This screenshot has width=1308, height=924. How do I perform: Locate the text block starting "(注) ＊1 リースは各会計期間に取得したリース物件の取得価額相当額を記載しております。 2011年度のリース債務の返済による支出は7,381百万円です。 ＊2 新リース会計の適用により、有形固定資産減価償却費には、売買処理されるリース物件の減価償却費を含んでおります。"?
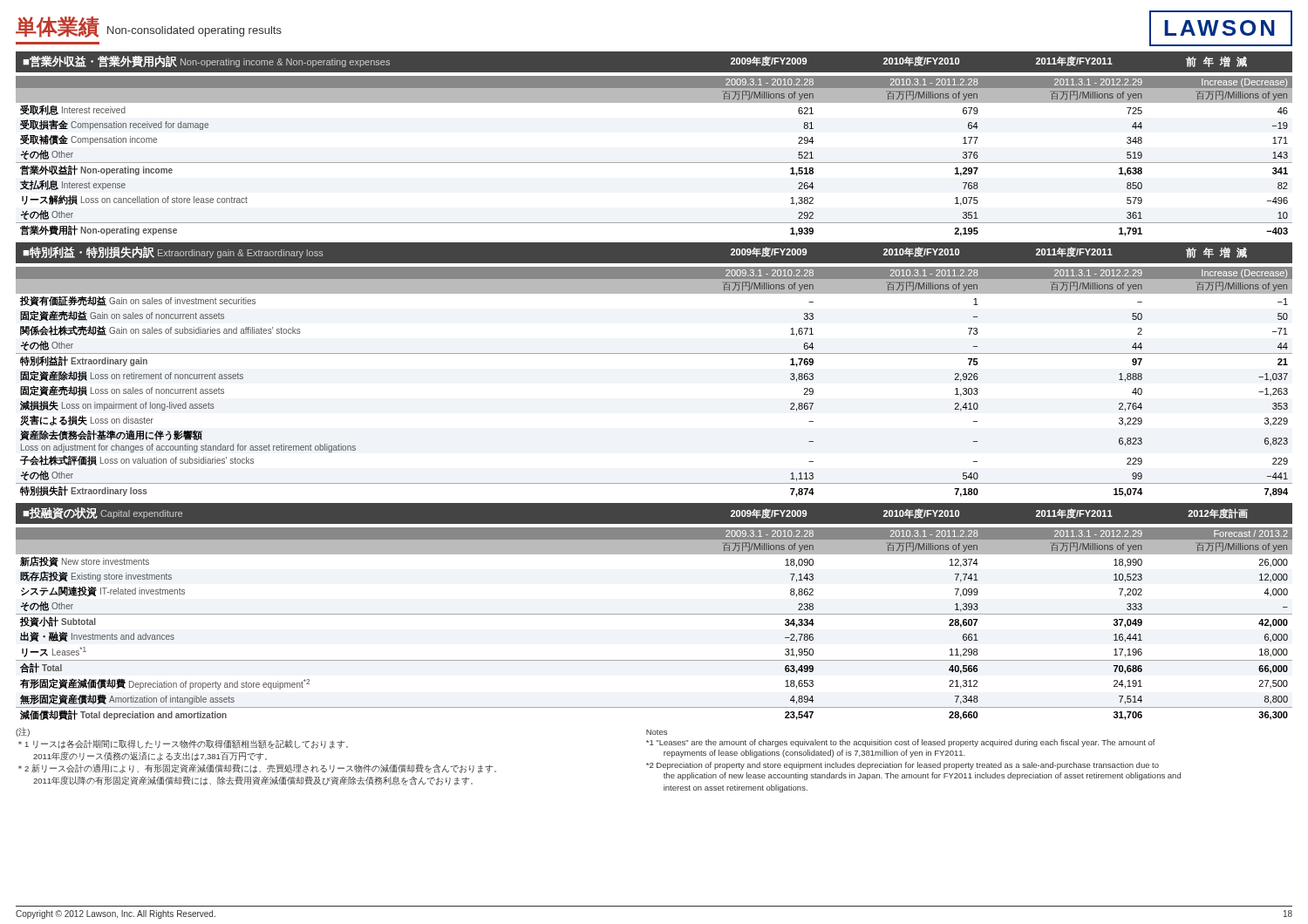(322, 757)
